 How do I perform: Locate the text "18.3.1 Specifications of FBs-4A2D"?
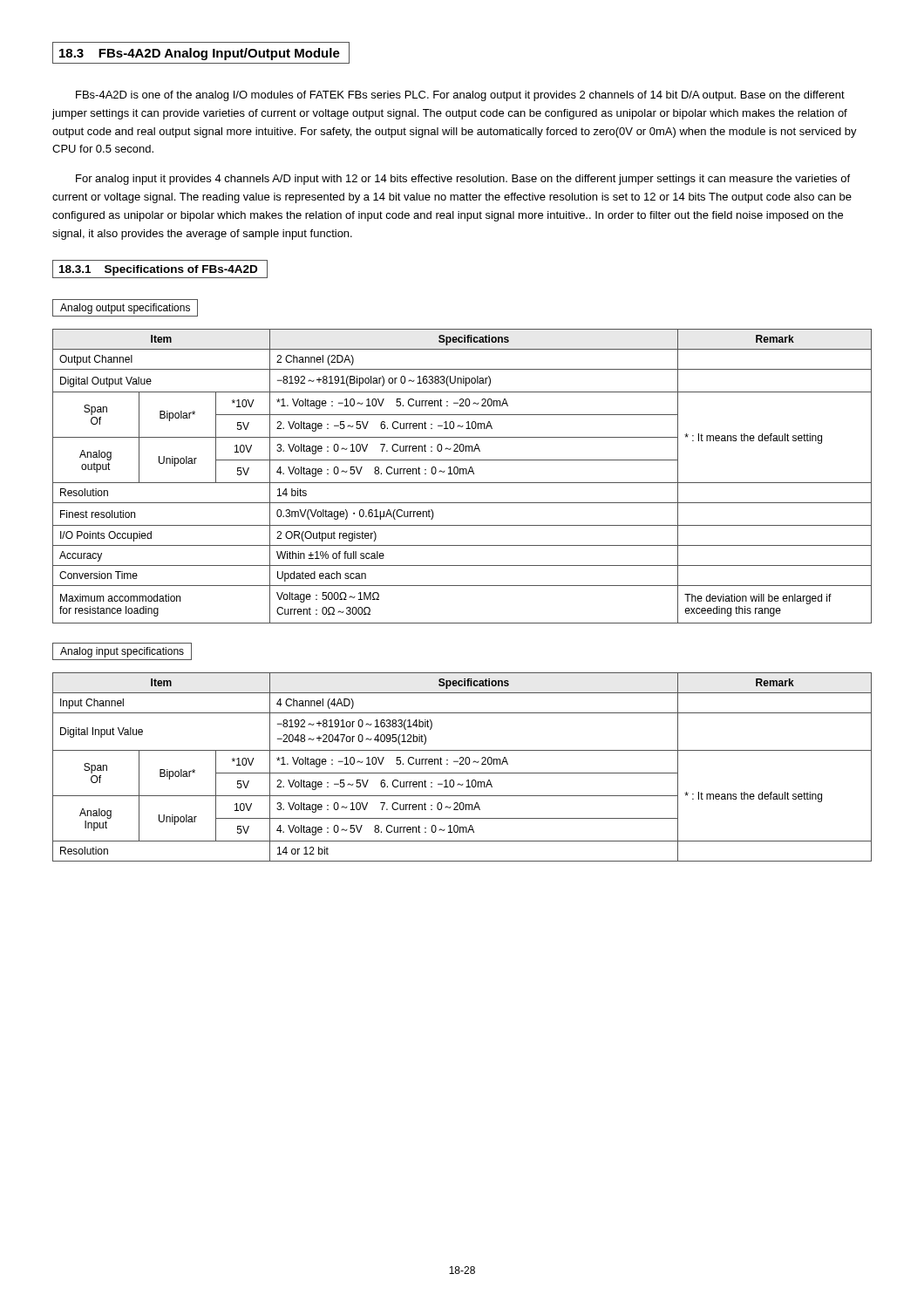(160, 269)
